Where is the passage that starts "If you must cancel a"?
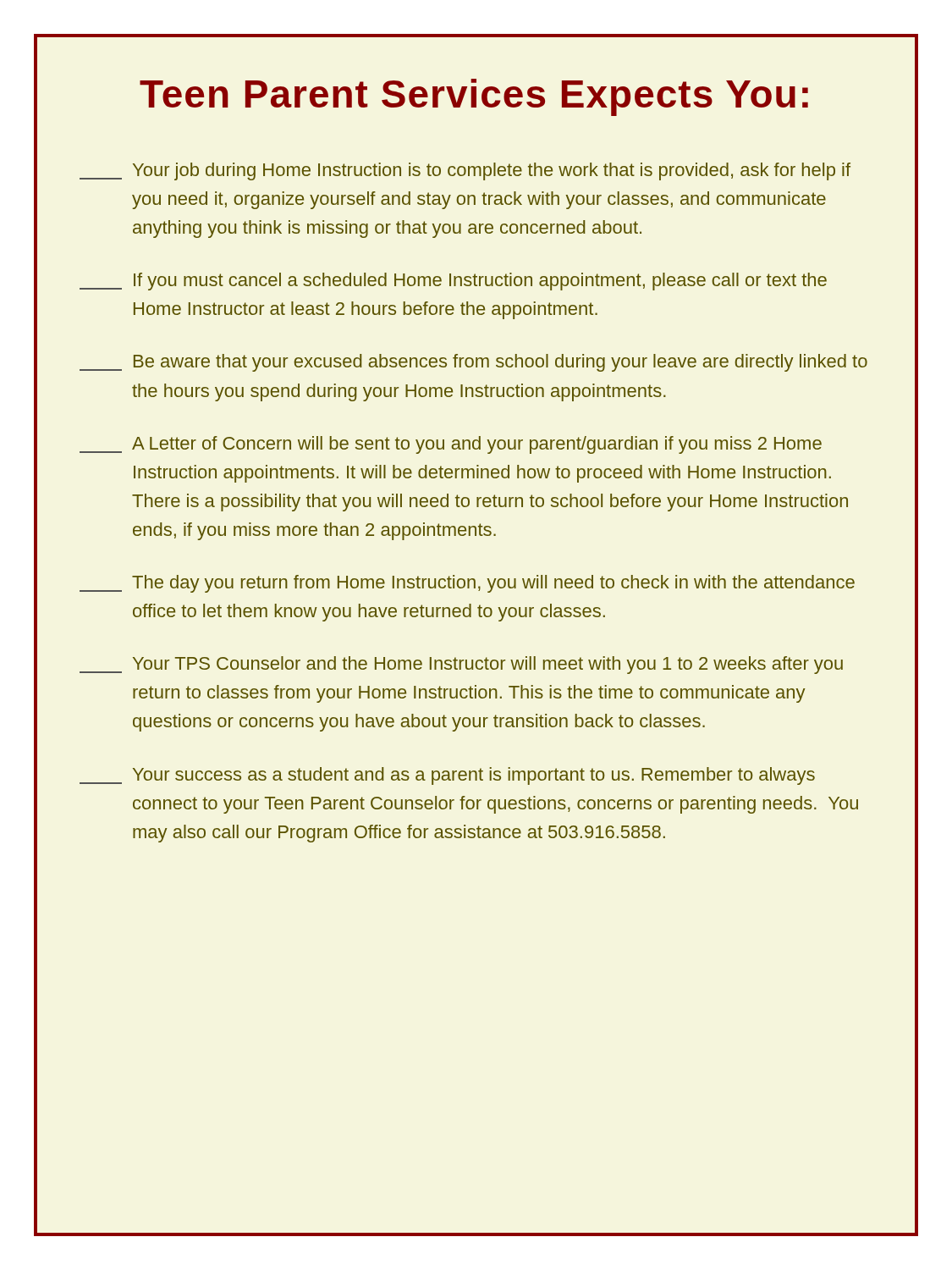Viewport: 952px width, 1270px height. [476, 295]
